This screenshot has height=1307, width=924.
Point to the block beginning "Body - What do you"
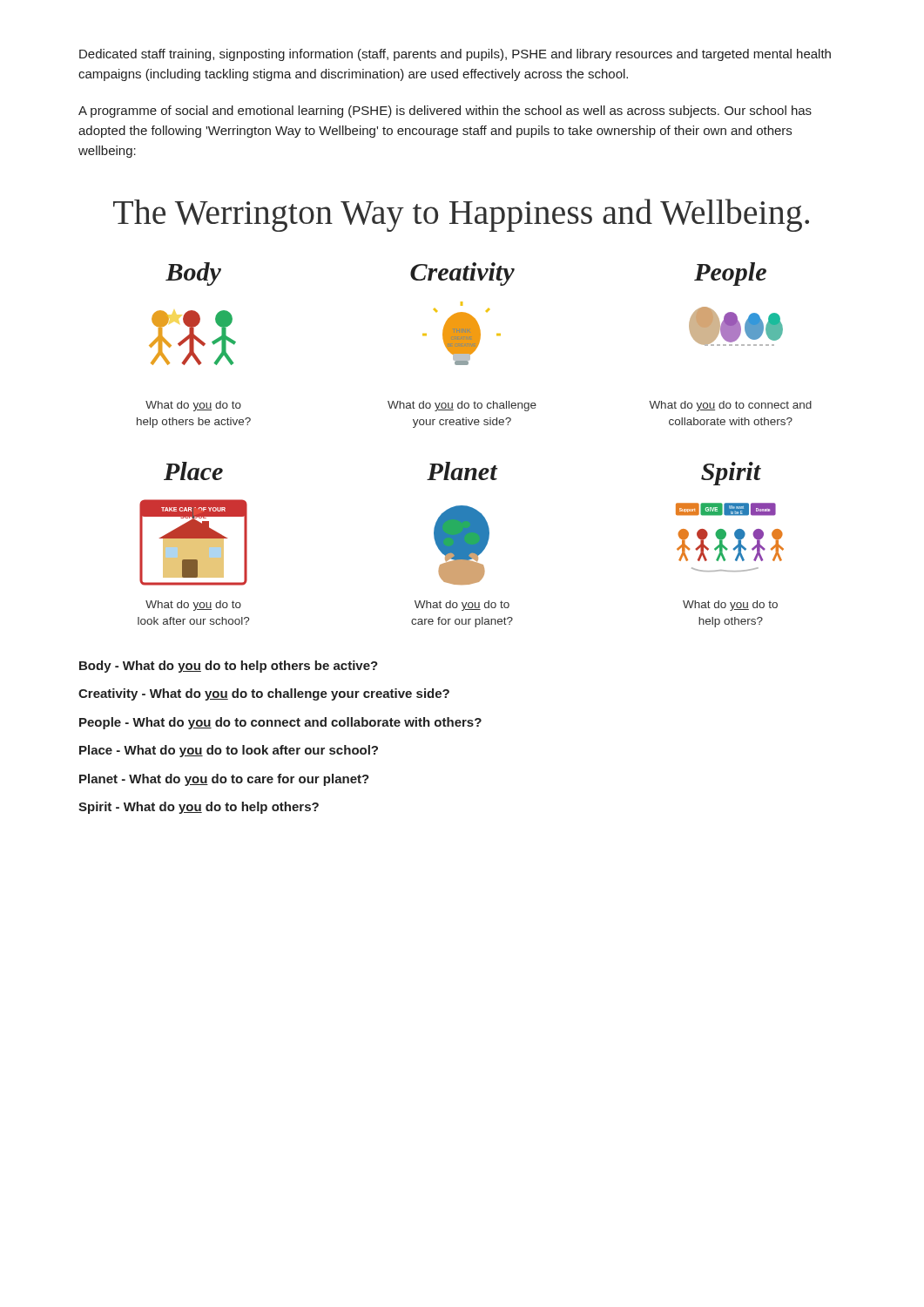click(228, 665)
